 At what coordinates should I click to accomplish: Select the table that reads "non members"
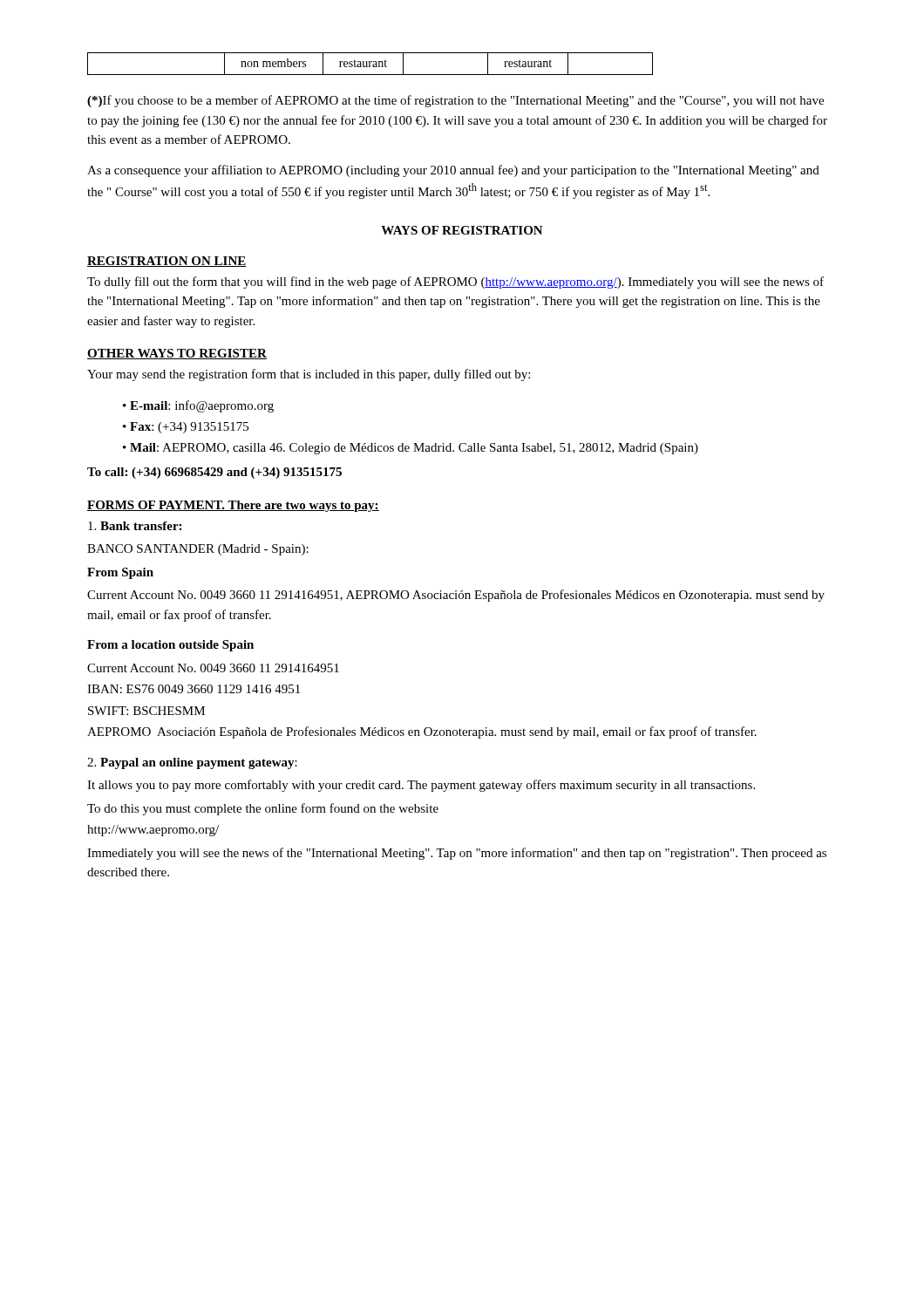pyautogui.click(x=462, y=64)
